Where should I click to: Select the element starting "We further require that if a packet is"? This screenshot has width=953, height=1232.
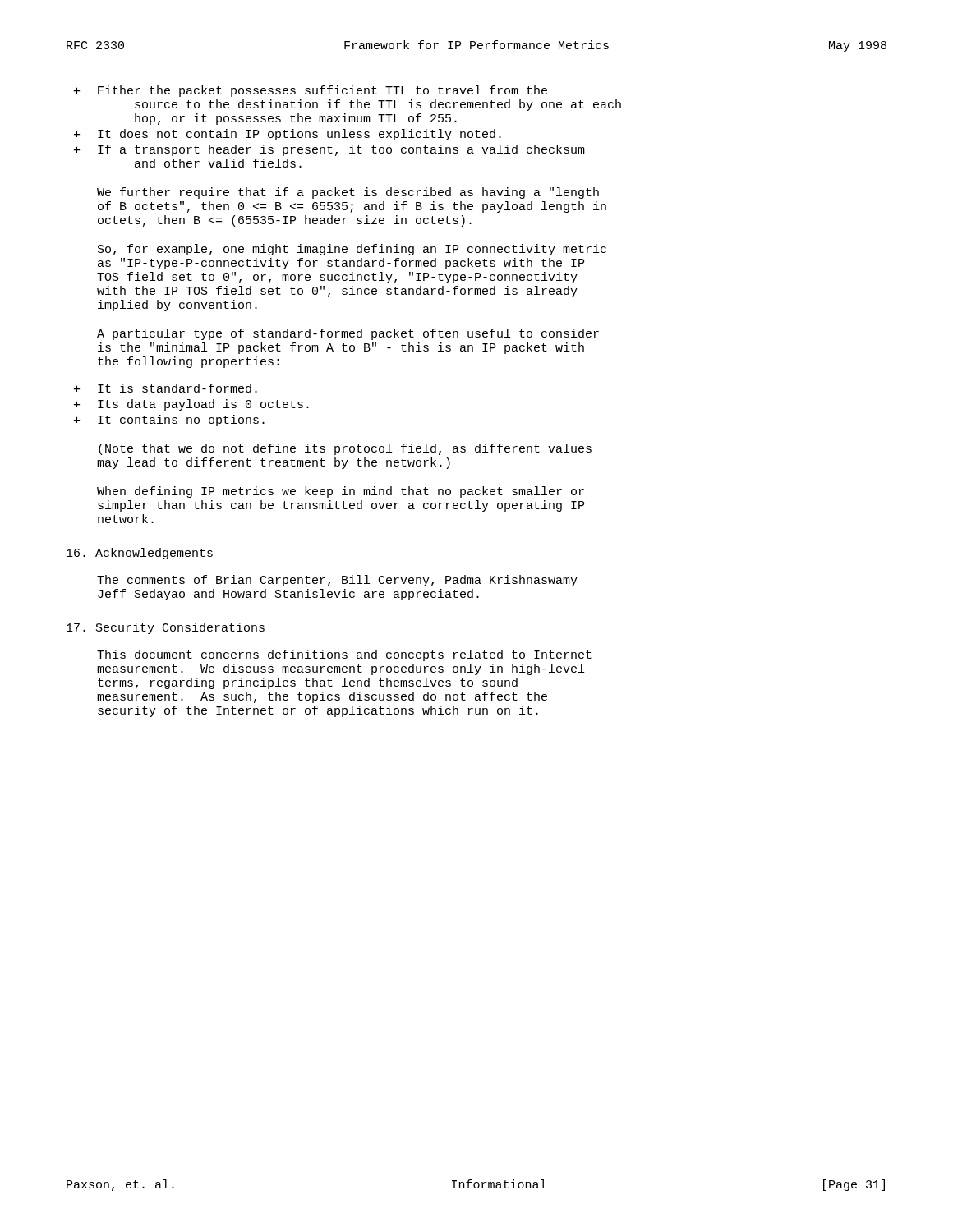(352, 207)
